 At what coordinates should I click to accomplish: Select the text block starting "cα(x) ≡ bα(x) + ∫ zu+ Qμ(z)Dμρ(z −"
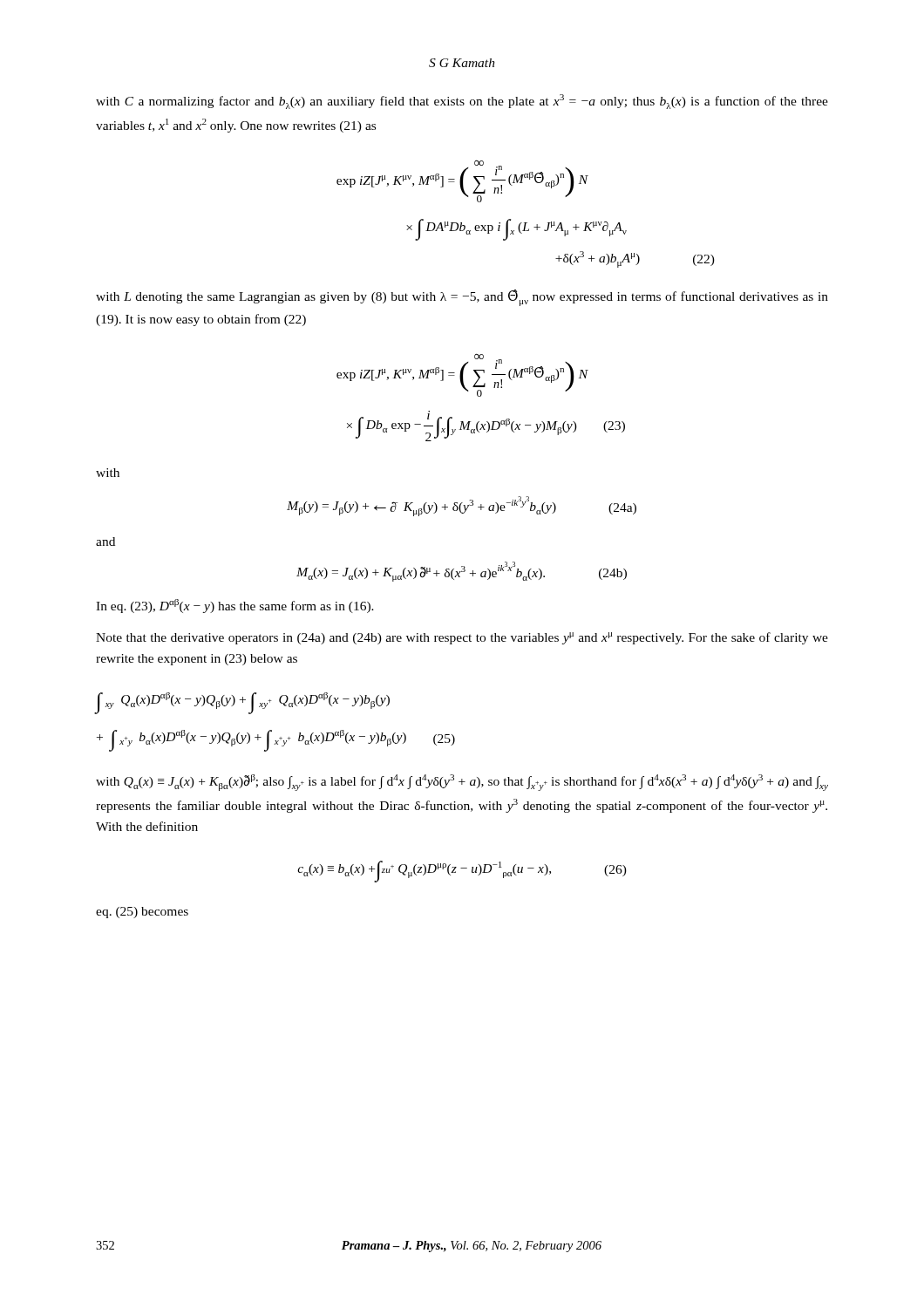tap(462, 869)
